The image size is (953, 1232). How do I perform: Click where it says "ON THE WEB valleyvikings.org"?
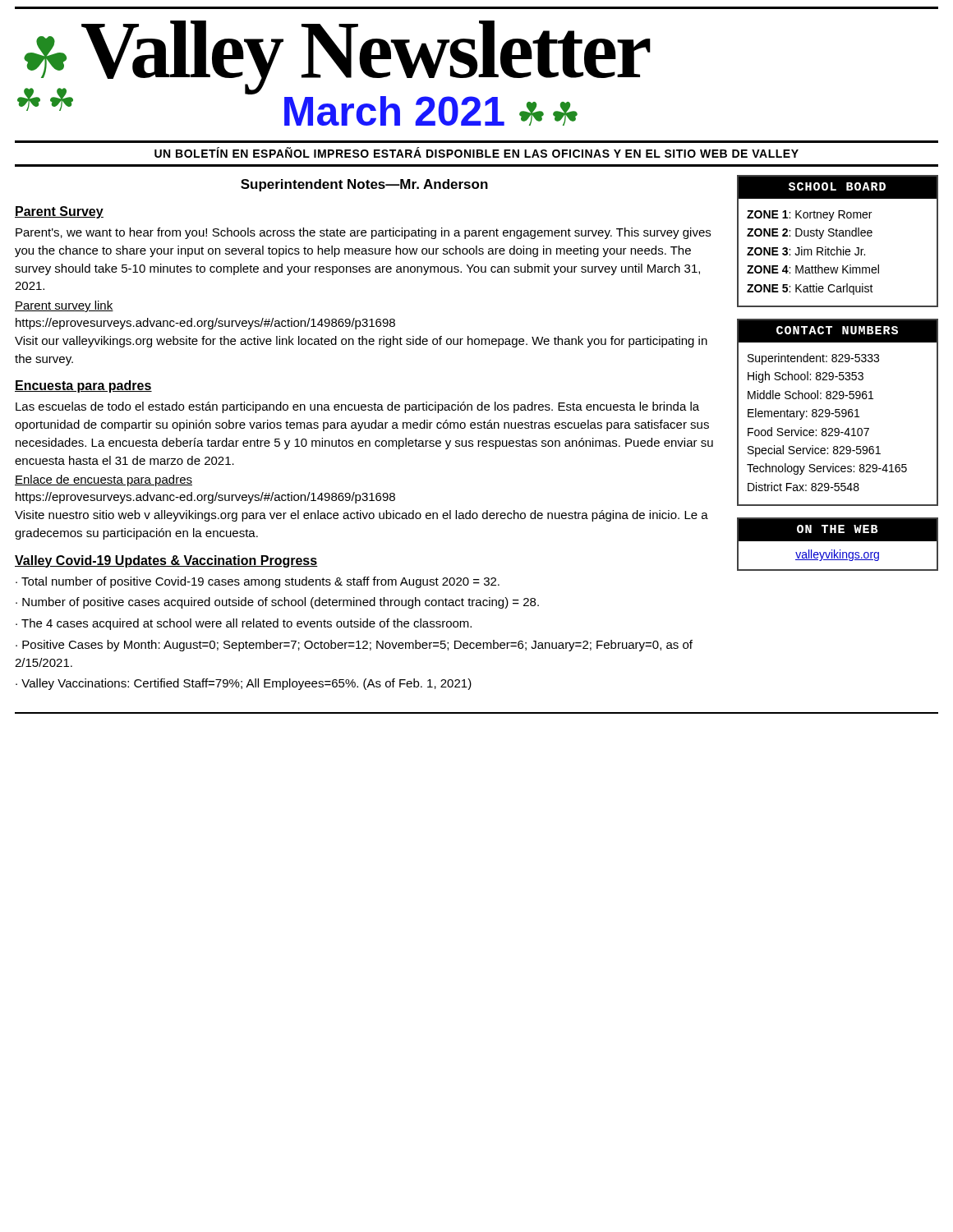pos(838,544)
